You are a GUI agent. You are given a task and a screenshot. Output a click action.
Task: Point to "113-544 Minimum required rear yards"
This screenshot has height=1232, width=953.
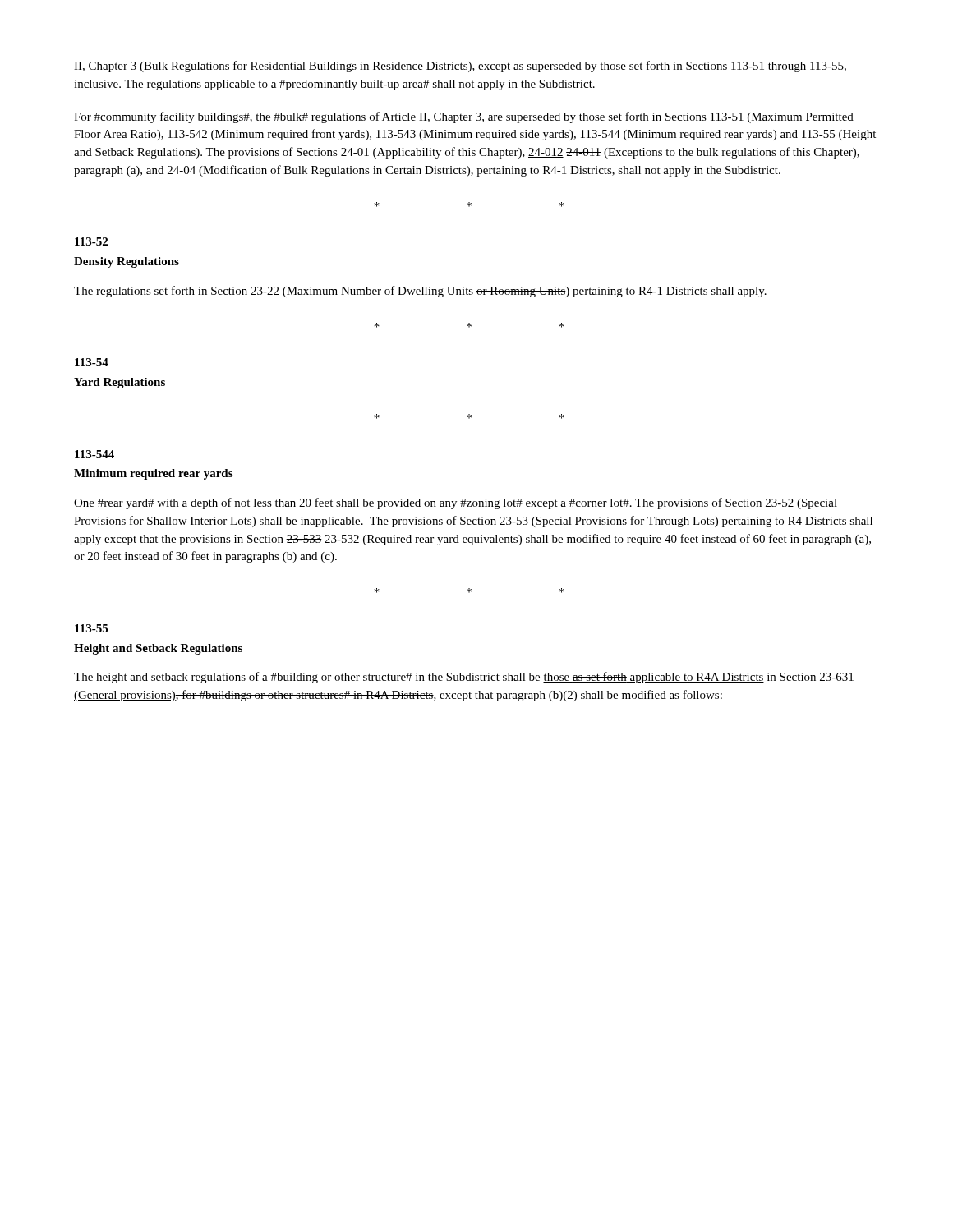(x=94, y=454)
